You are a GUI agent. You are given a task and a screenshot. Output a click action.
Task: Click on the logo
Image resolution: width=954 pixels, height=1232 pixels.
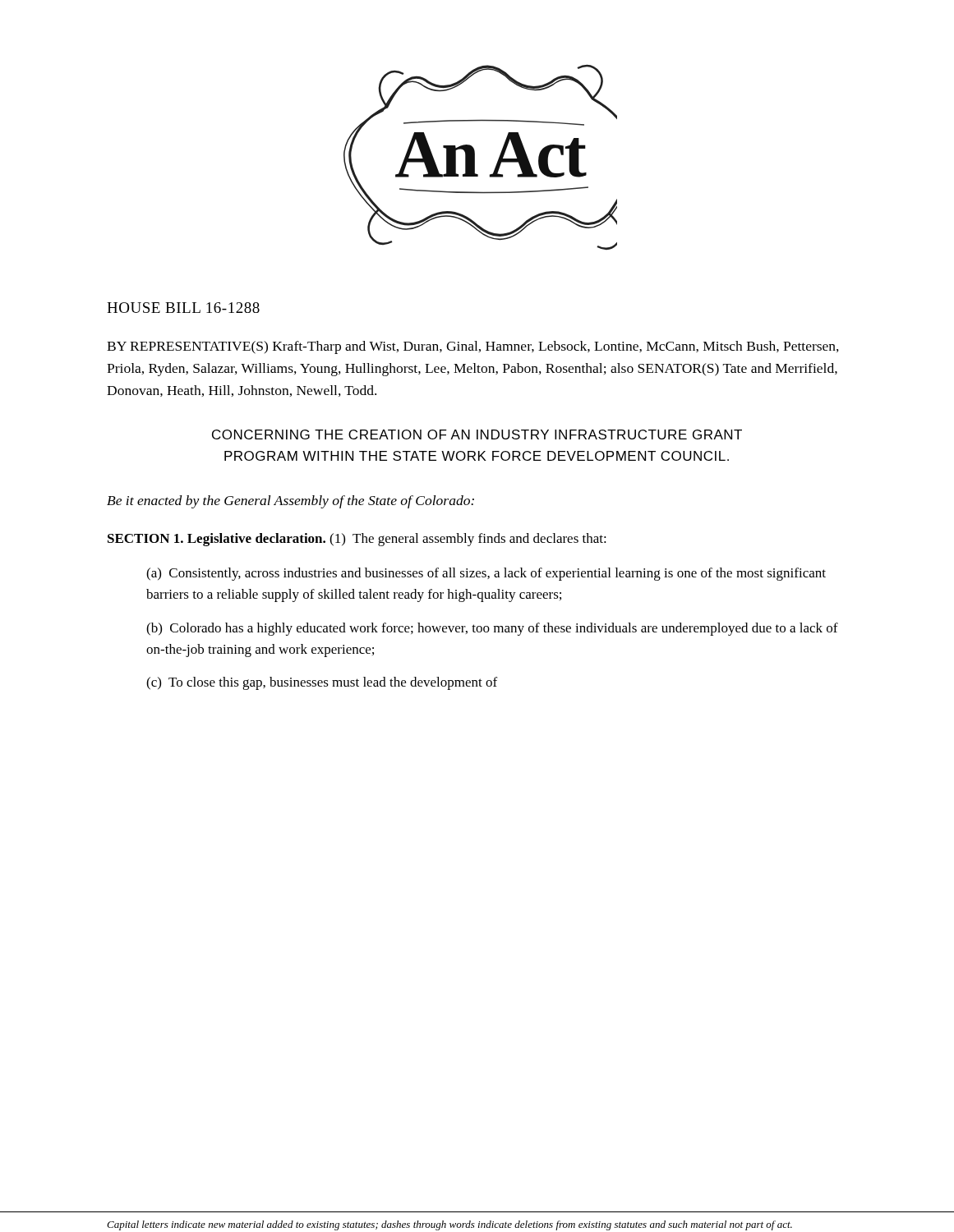477,145
